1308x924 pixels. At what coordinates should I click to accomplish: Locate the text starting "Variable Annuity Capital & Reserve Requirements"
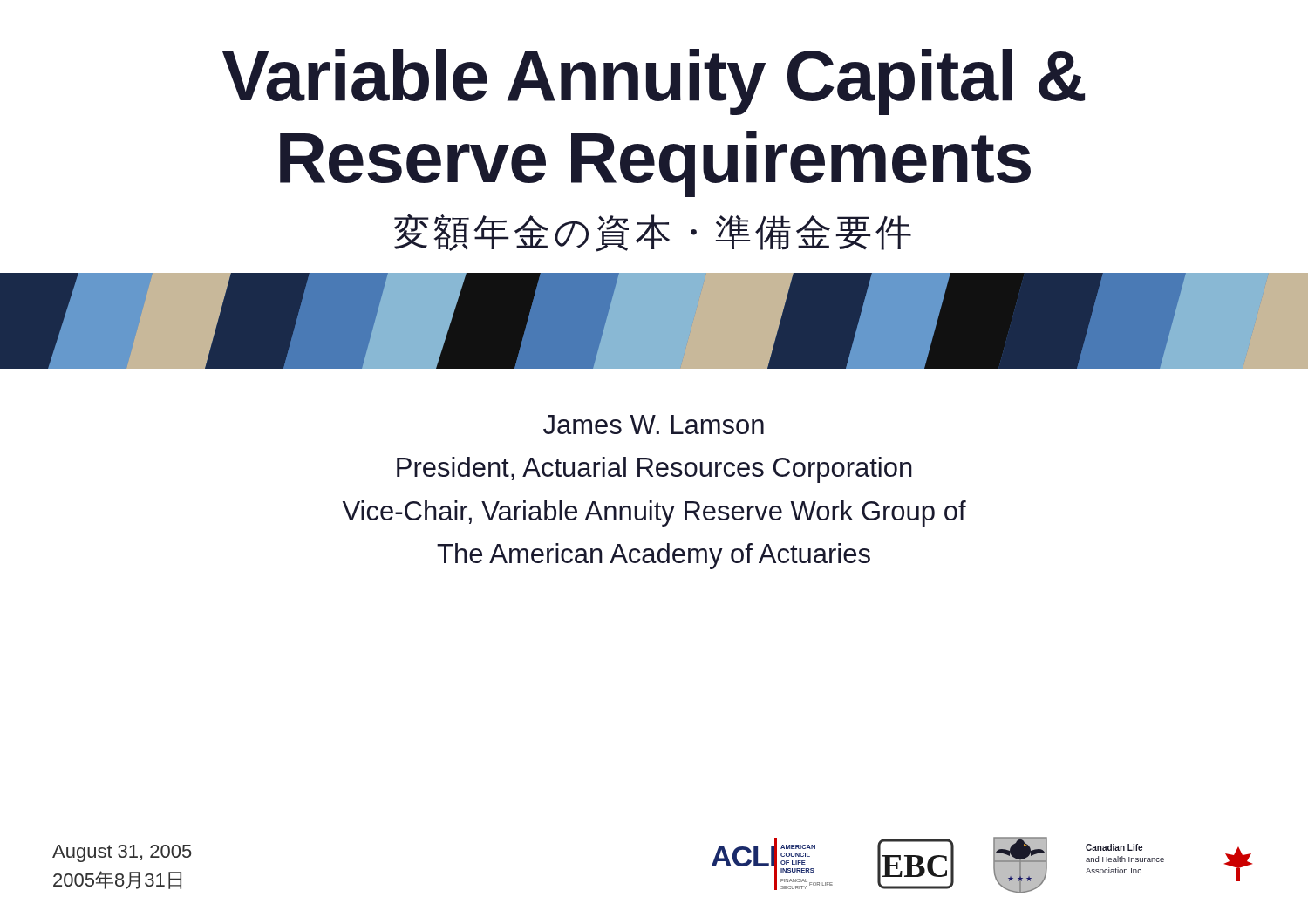tap(654, 117)
